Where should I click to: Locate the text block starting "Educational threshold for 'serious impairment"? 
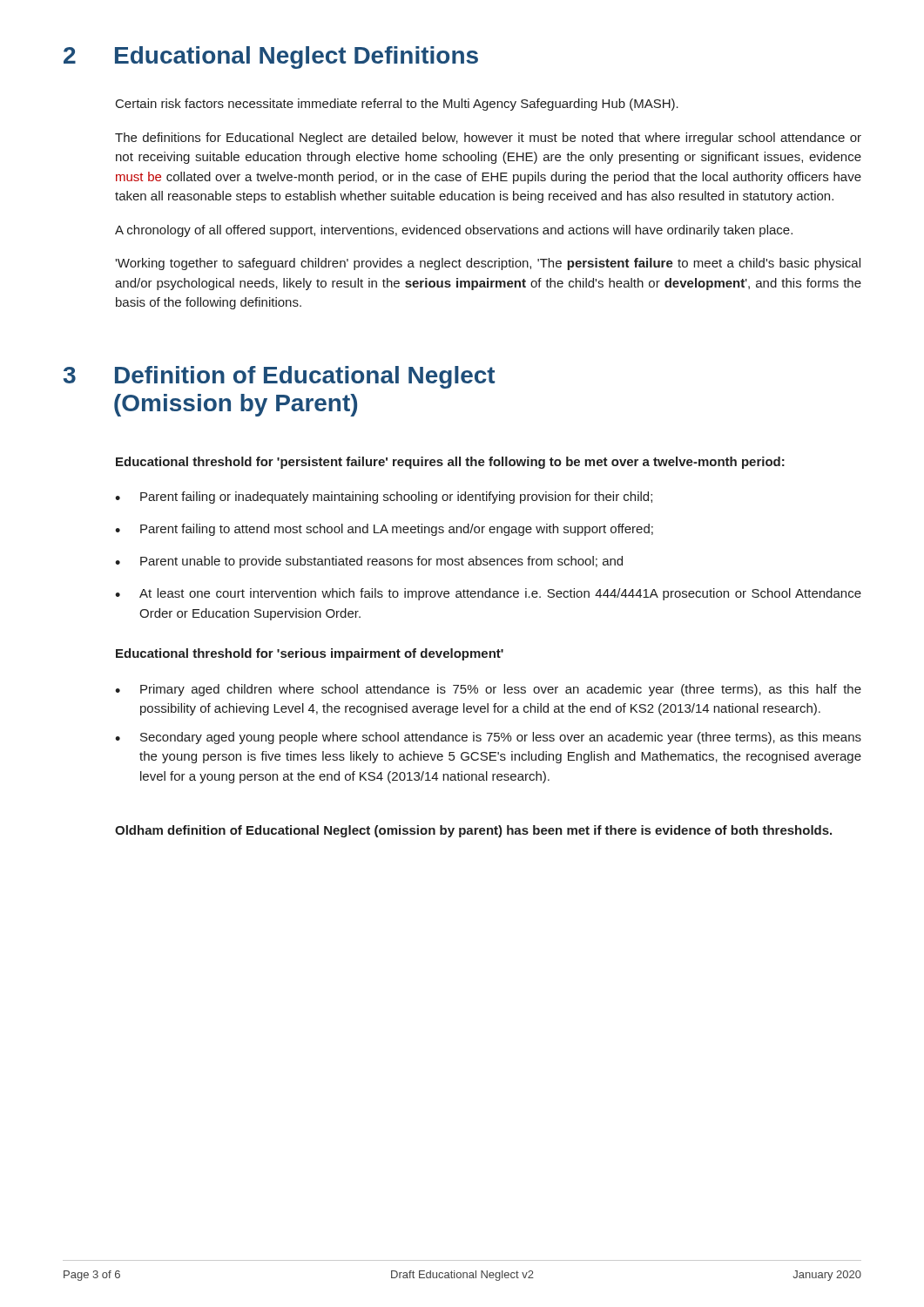(x=309, y=653)
